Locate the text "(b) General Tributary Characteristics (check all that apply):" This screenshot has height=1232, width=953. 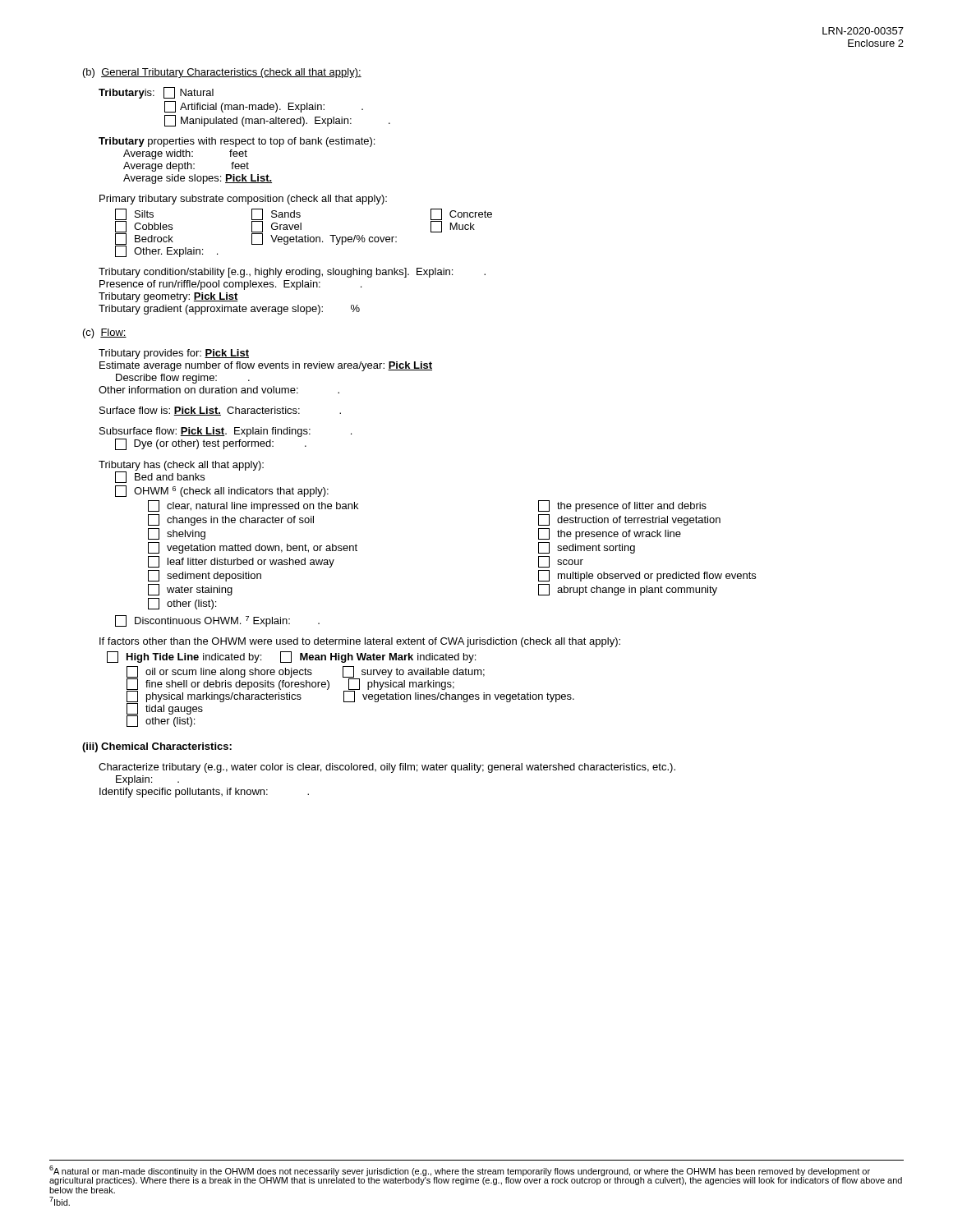(222, 72)
